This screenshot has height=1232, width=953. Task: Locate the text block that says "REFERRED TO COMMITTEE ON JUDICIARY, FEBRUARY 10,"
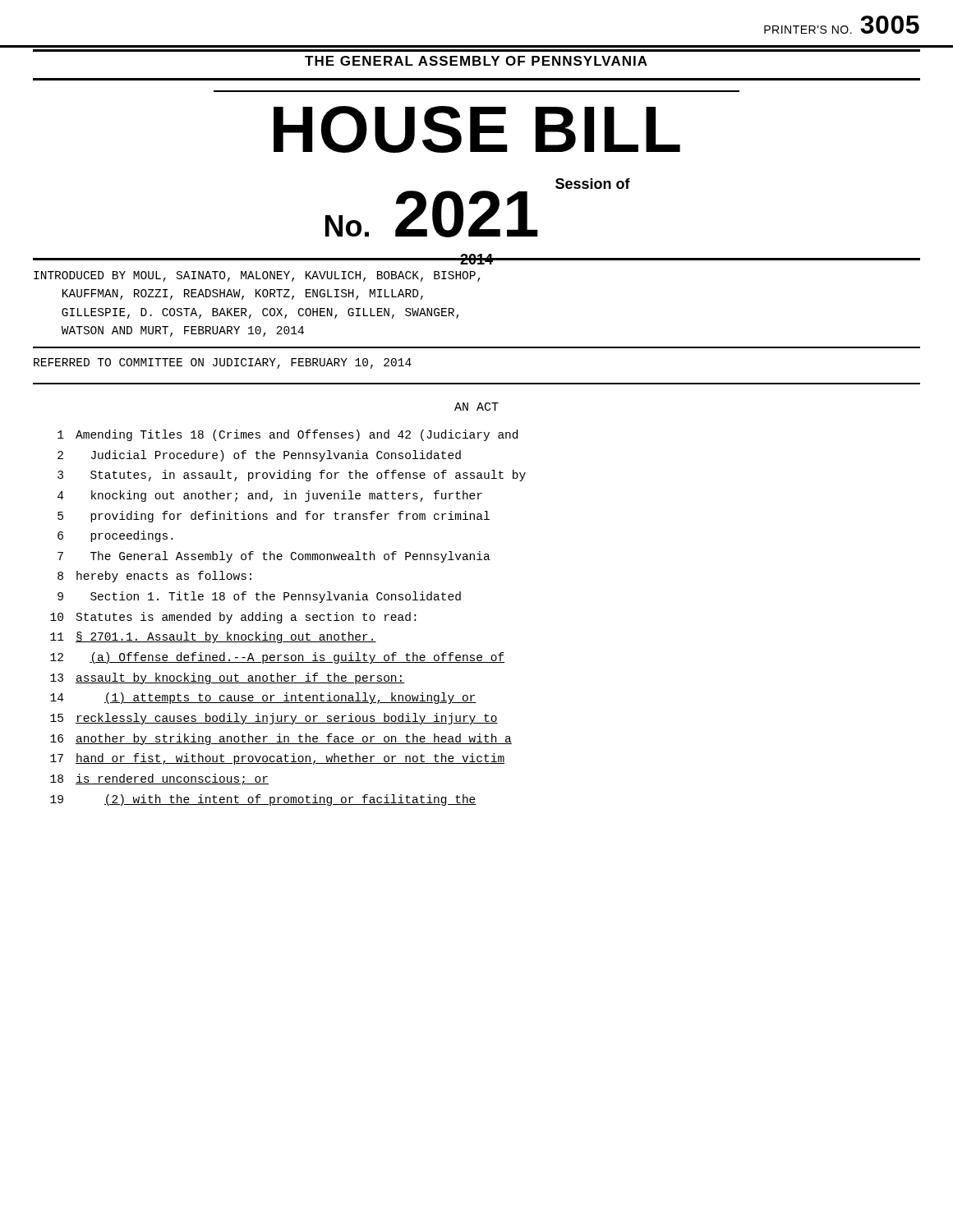click(223, 363)
